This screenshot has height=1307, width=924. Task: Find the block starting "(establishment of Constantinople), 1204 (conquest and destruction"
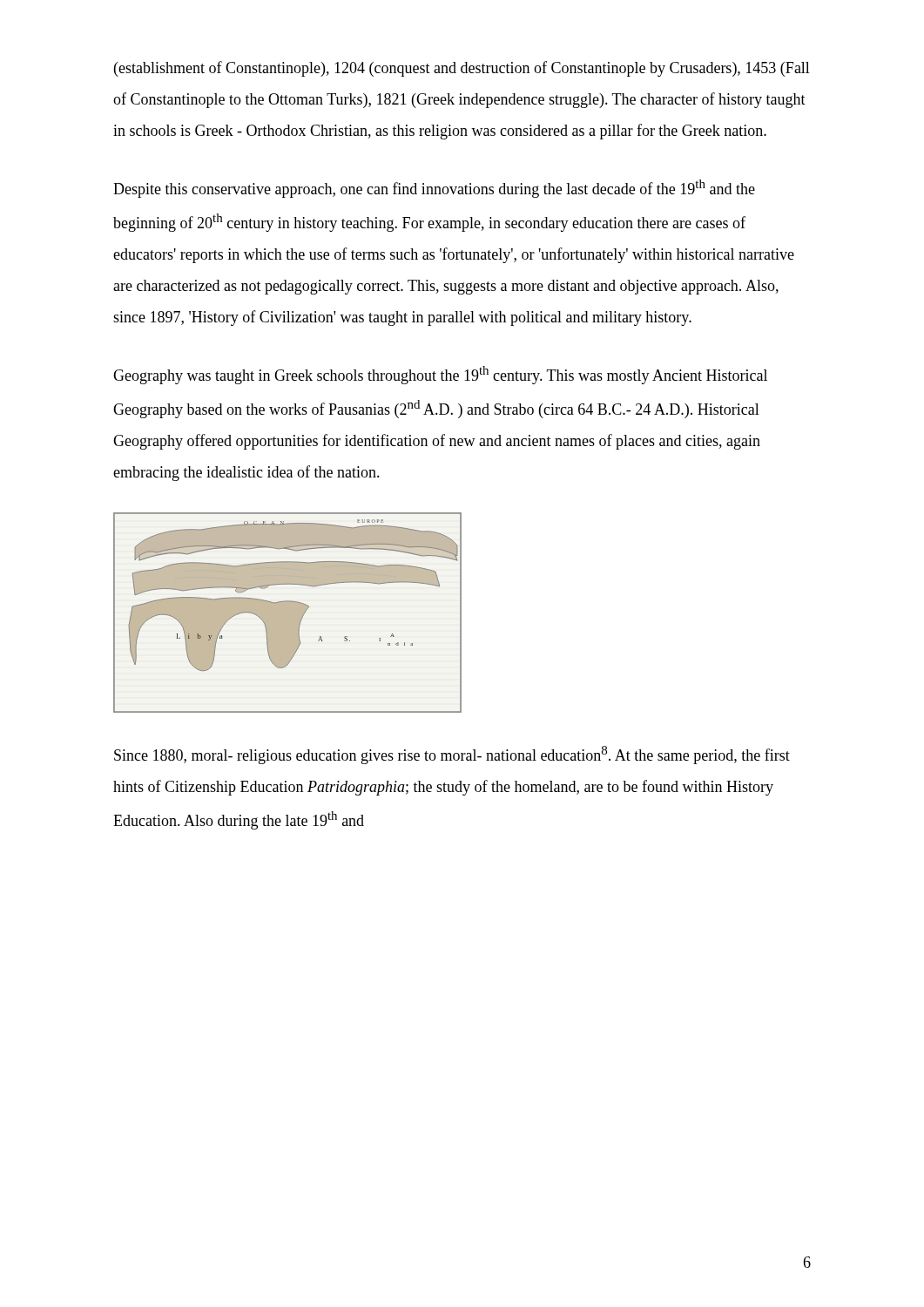click(x=461, y=99)
